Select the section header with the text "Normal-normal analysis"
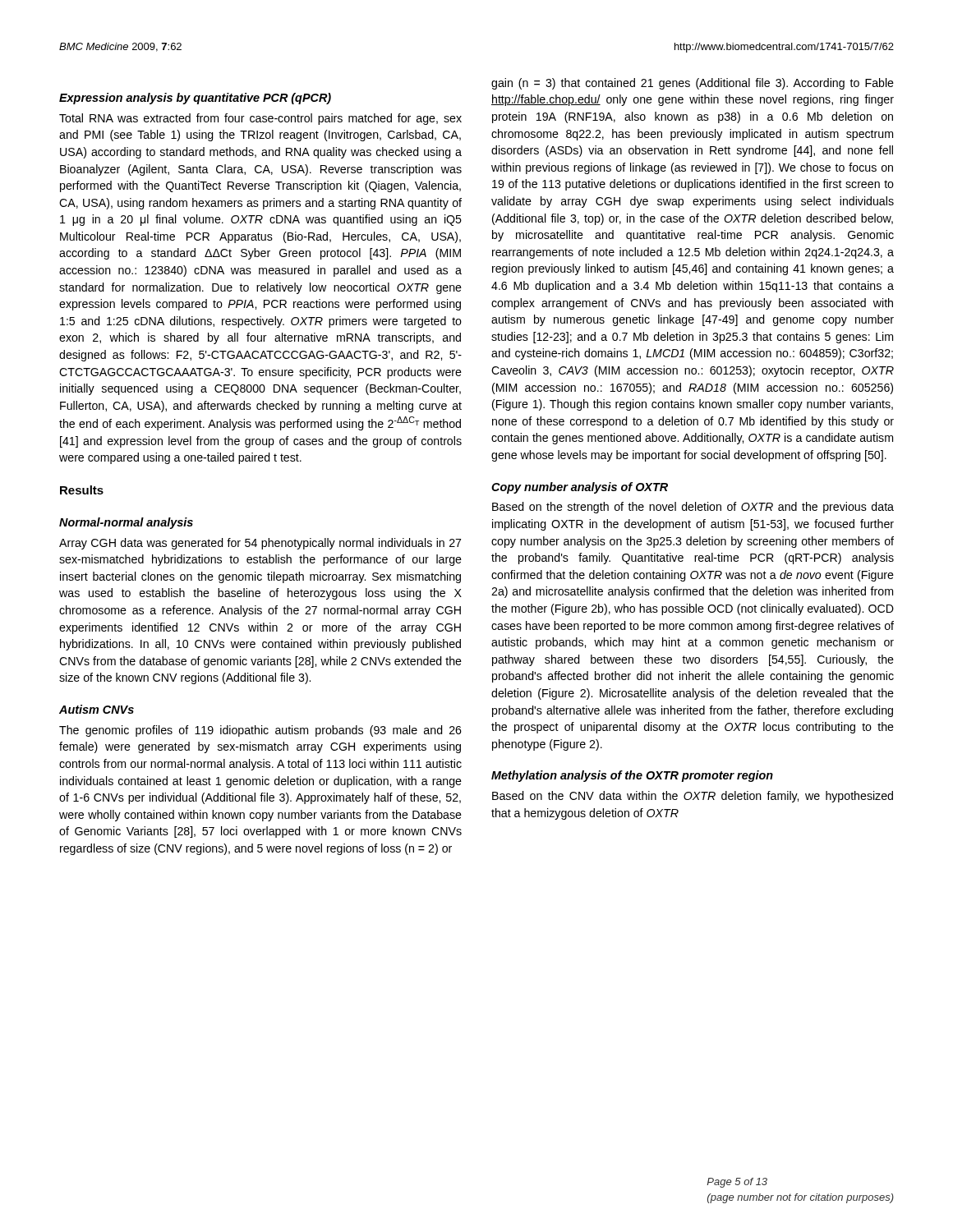The image size is (953, 1232). (126, 522)
